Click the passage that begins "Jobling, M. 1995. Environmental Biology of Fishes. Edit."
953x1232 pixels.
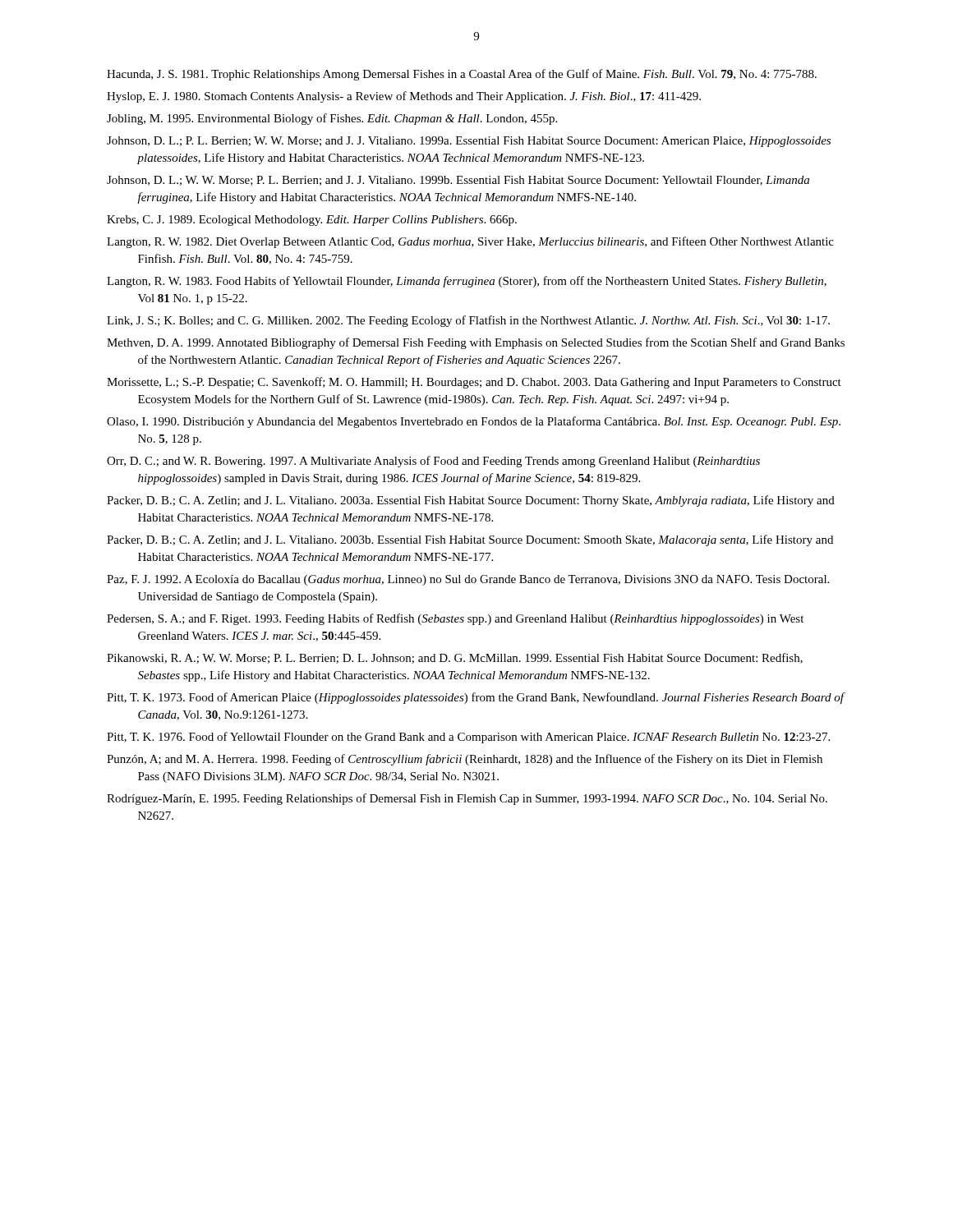click(x=332, y=118)
